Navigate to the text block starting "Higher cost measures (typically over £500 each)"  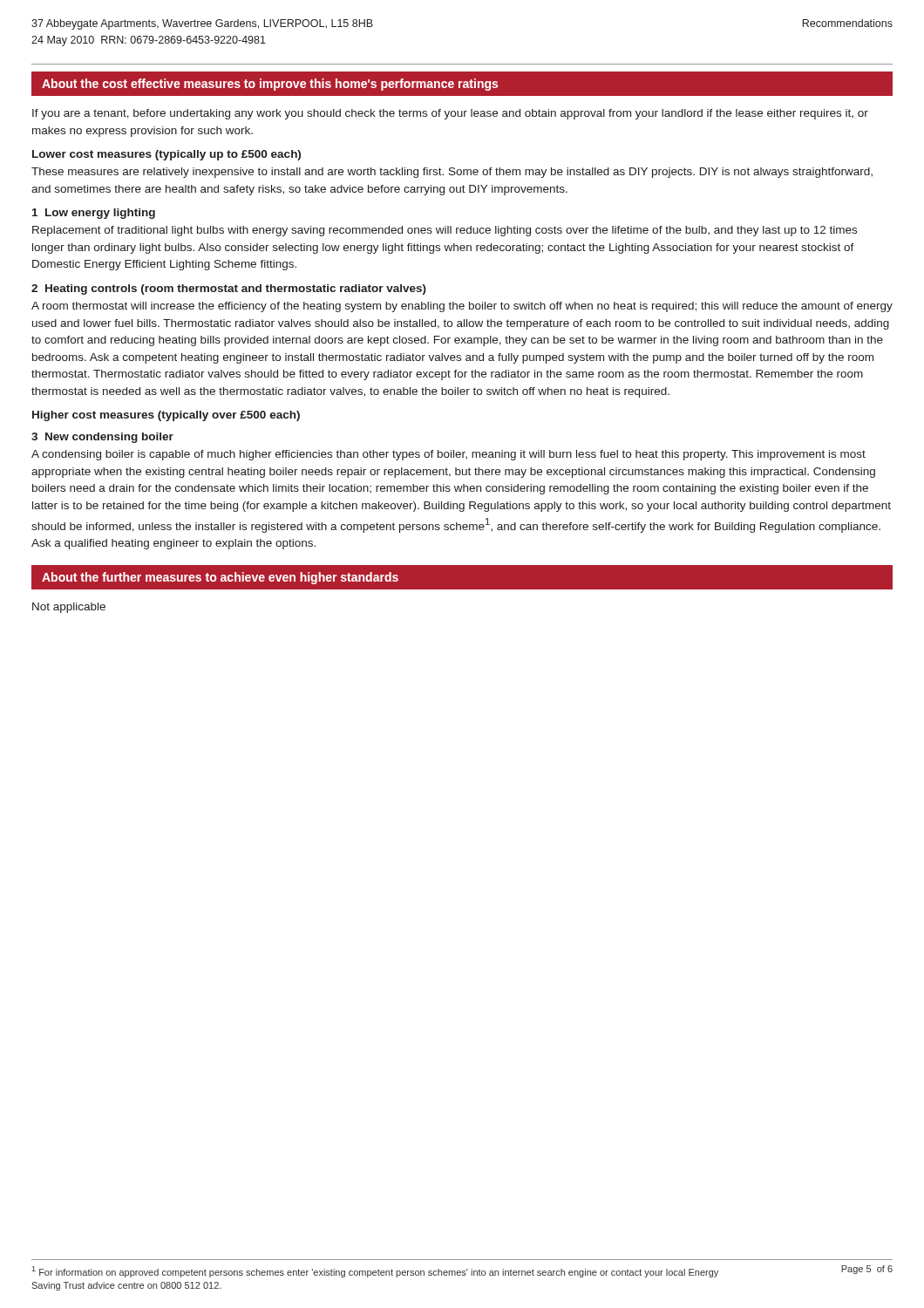point(166,415)
